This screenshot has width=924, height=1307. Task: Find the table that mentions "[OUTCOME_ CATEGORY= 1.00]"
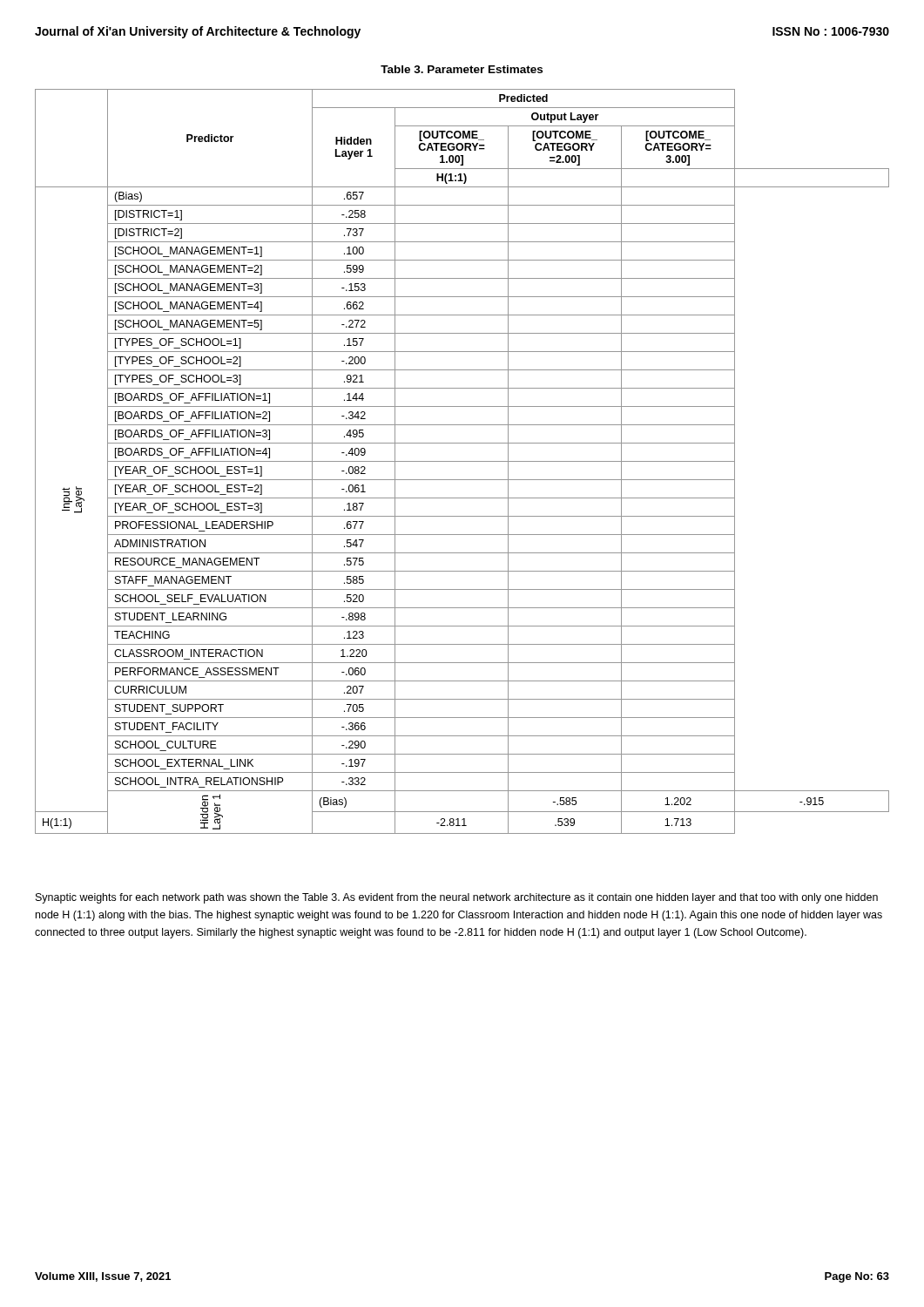click(462, 461)
